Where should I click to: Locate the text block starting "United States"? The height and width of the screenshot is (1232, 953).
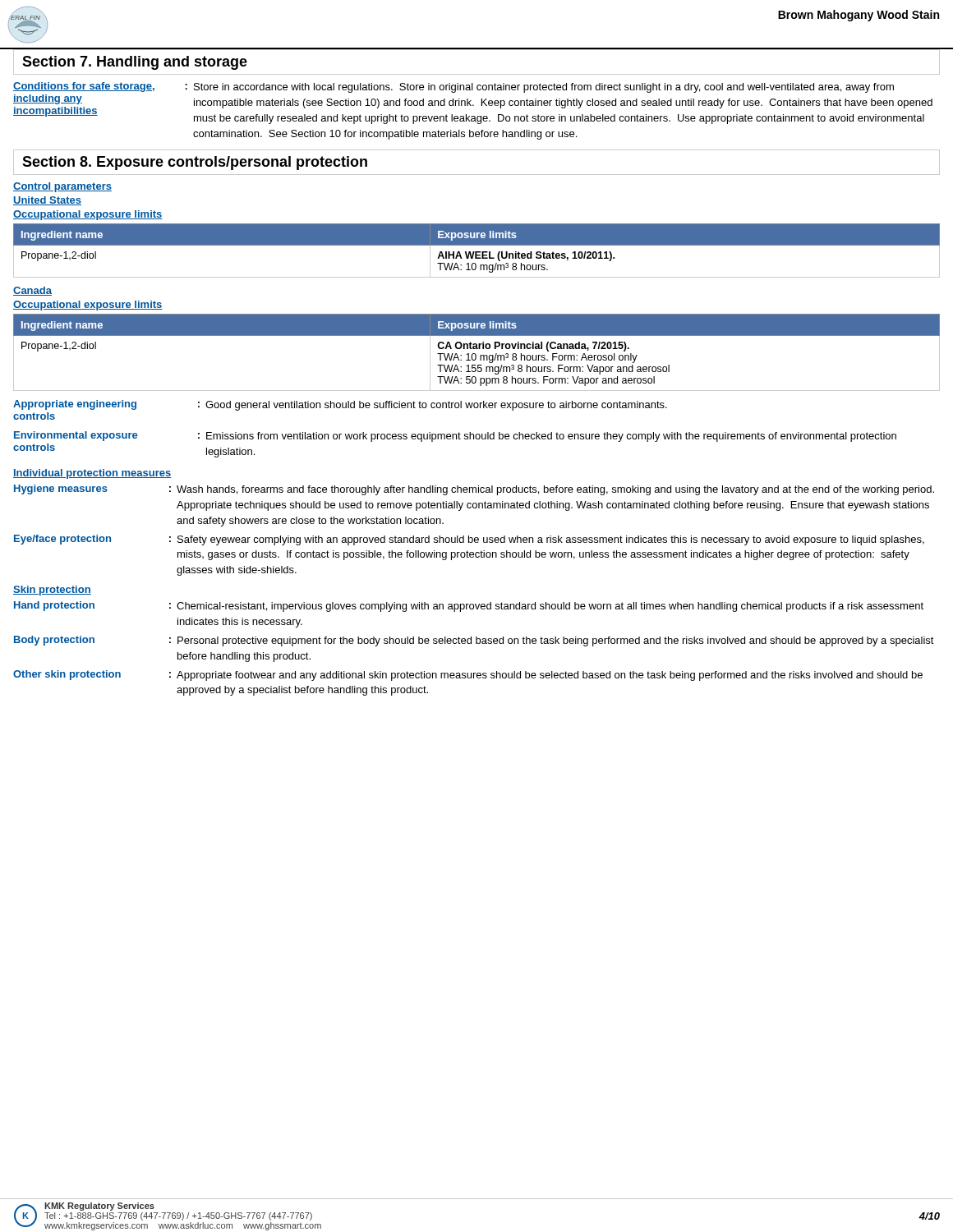pyautogui.click(x=47, y=201)
